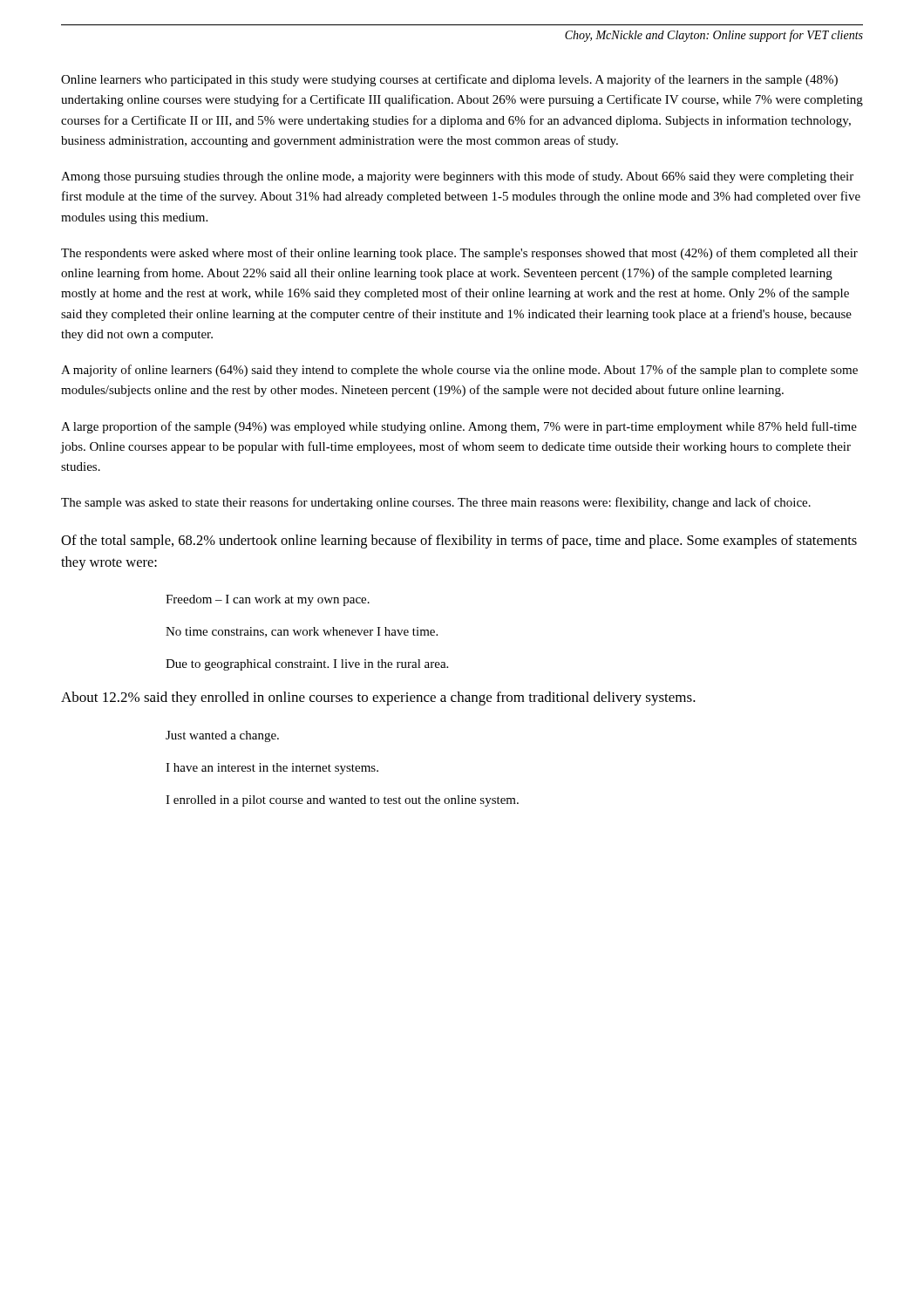Image resolution: width=924 pixels, height=1308 pixels.
Task: Click on the text block that says "A large proportion of the sample (94%) was"
Action: tap(459, 446)
